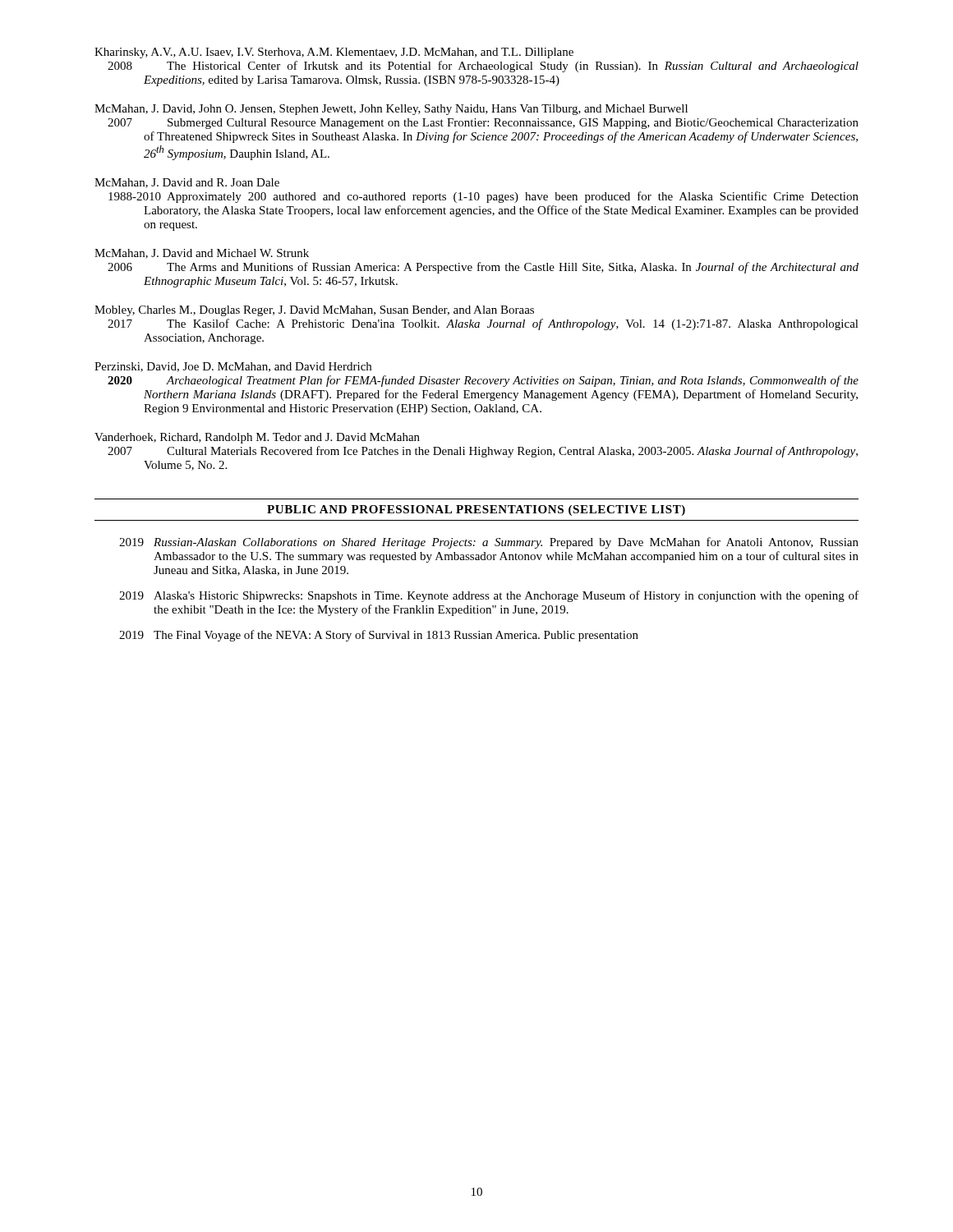Click the passage that begins "Perzinski, David, Joe D. McMahan, and David Herdrich"
Screen dimensions: 1232x953
pos(476,388)
